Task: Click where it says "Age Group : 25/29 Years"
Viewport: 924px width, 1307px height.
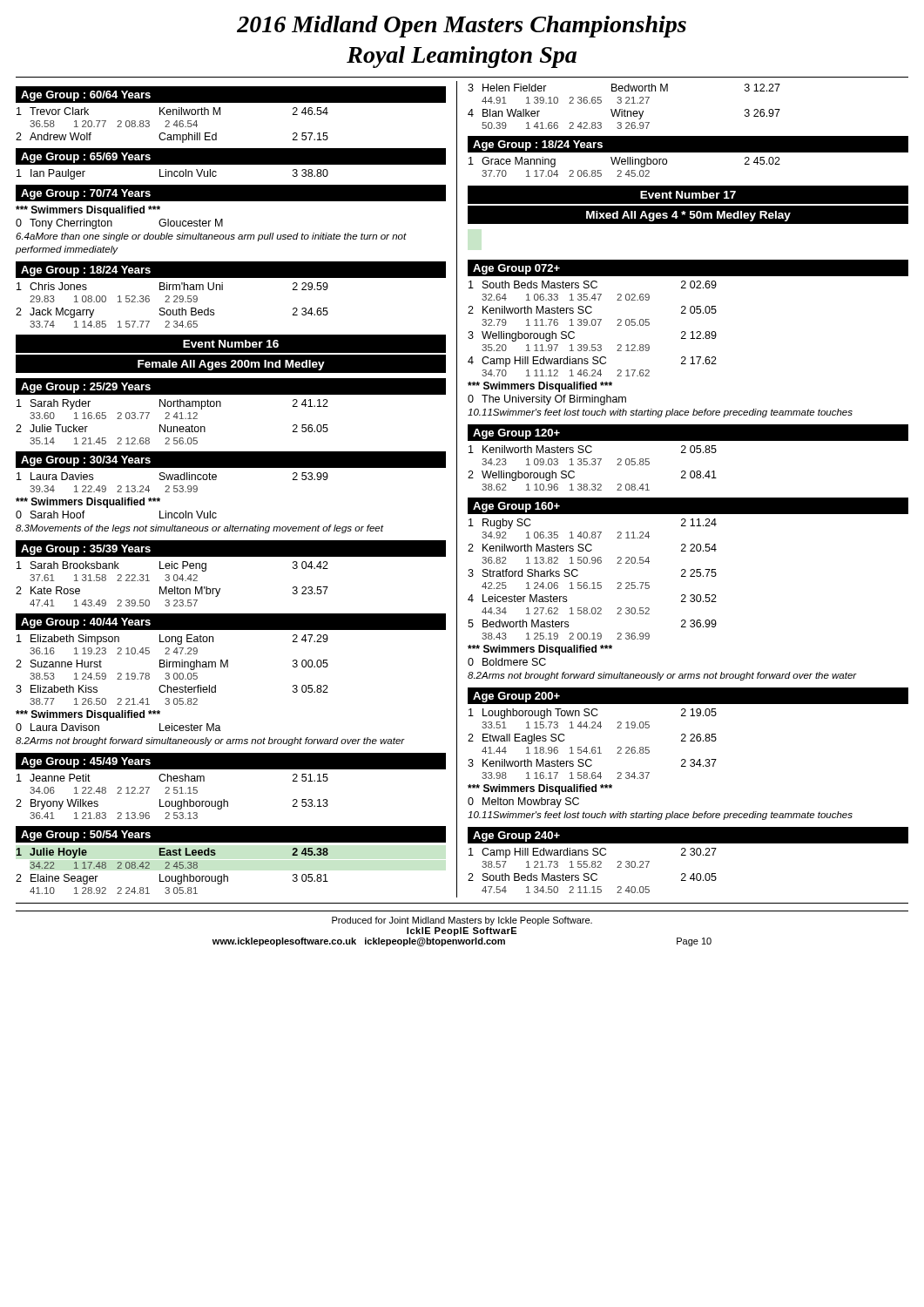Action: [86, 386]
